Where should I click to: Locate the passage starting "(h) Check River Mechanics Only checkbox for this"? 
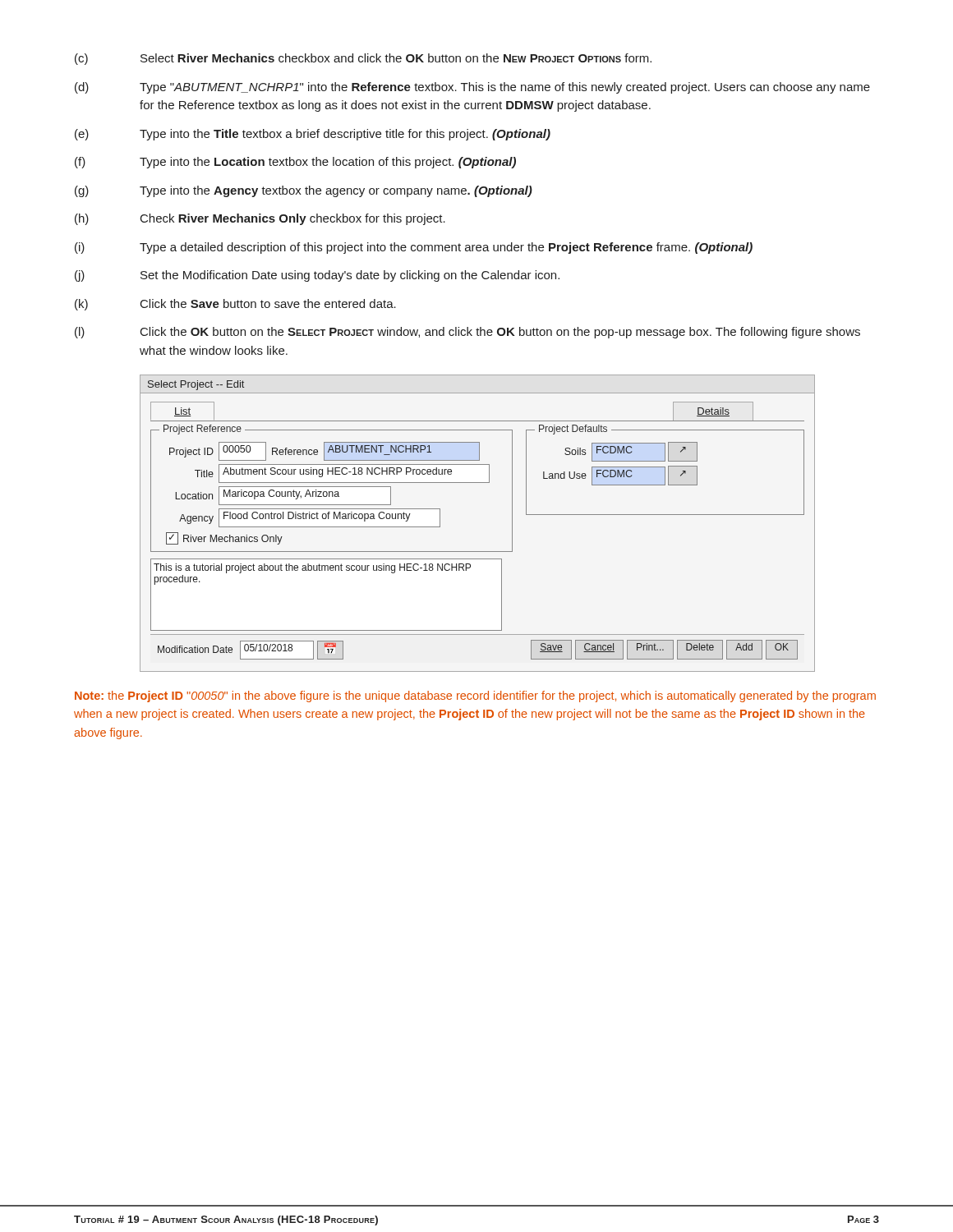(x=260, y=219)
